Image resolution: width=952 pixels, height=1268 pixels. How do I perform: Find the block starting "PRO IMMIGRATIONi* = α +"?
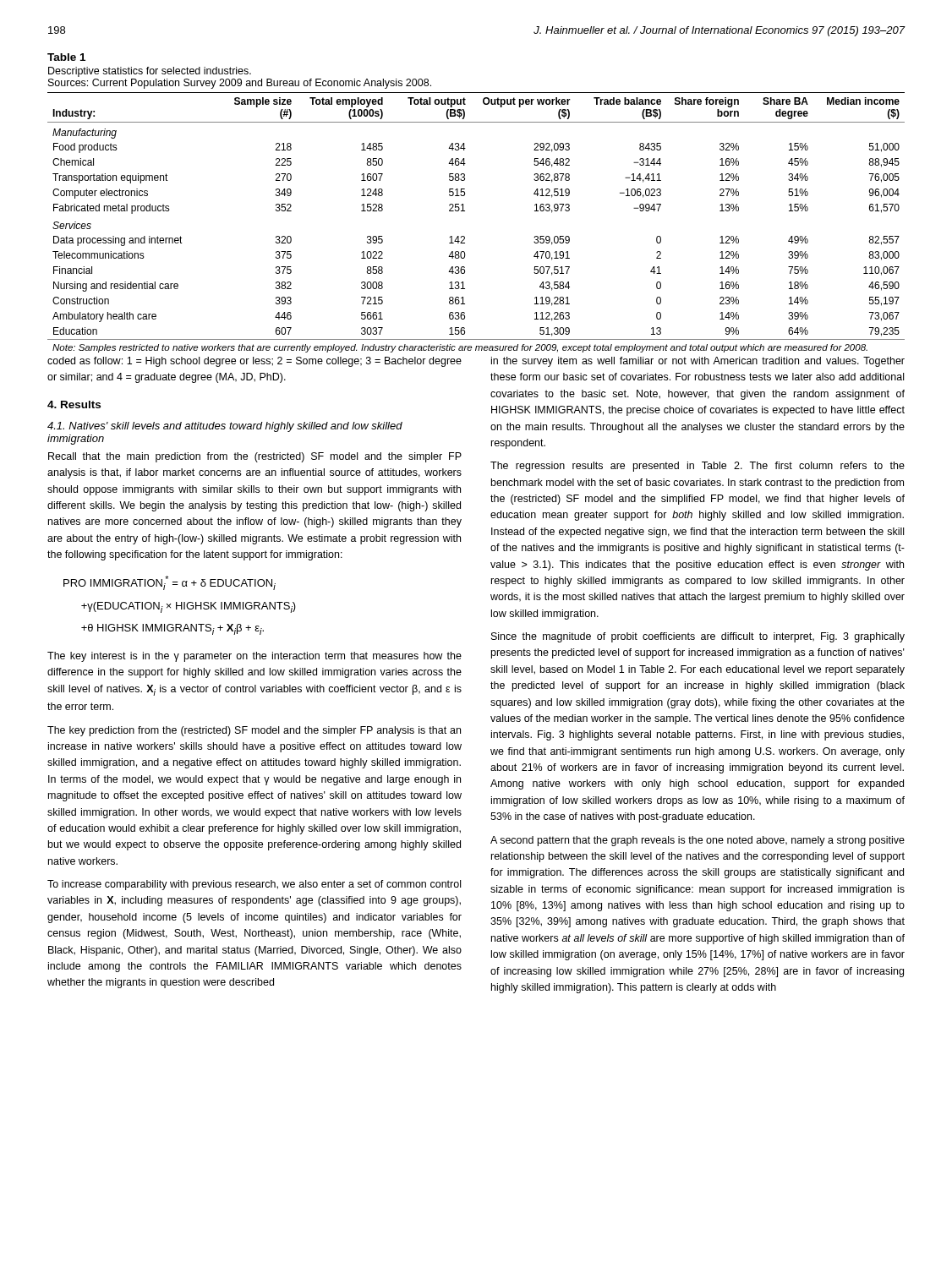[x=179, y=605]
